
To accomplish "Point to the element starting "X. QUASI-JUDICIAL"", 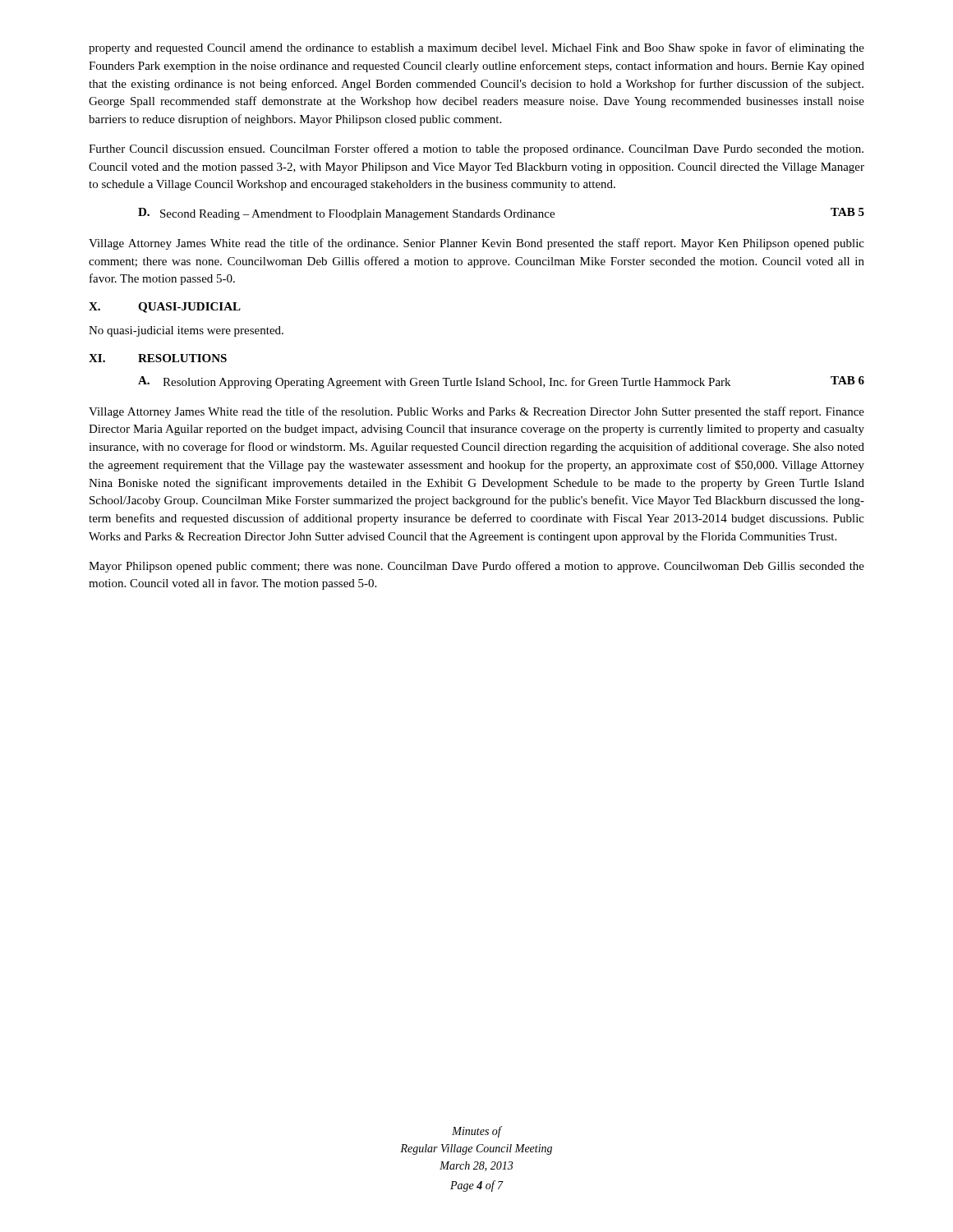I will pyautogui.click(x=165, y=308).
